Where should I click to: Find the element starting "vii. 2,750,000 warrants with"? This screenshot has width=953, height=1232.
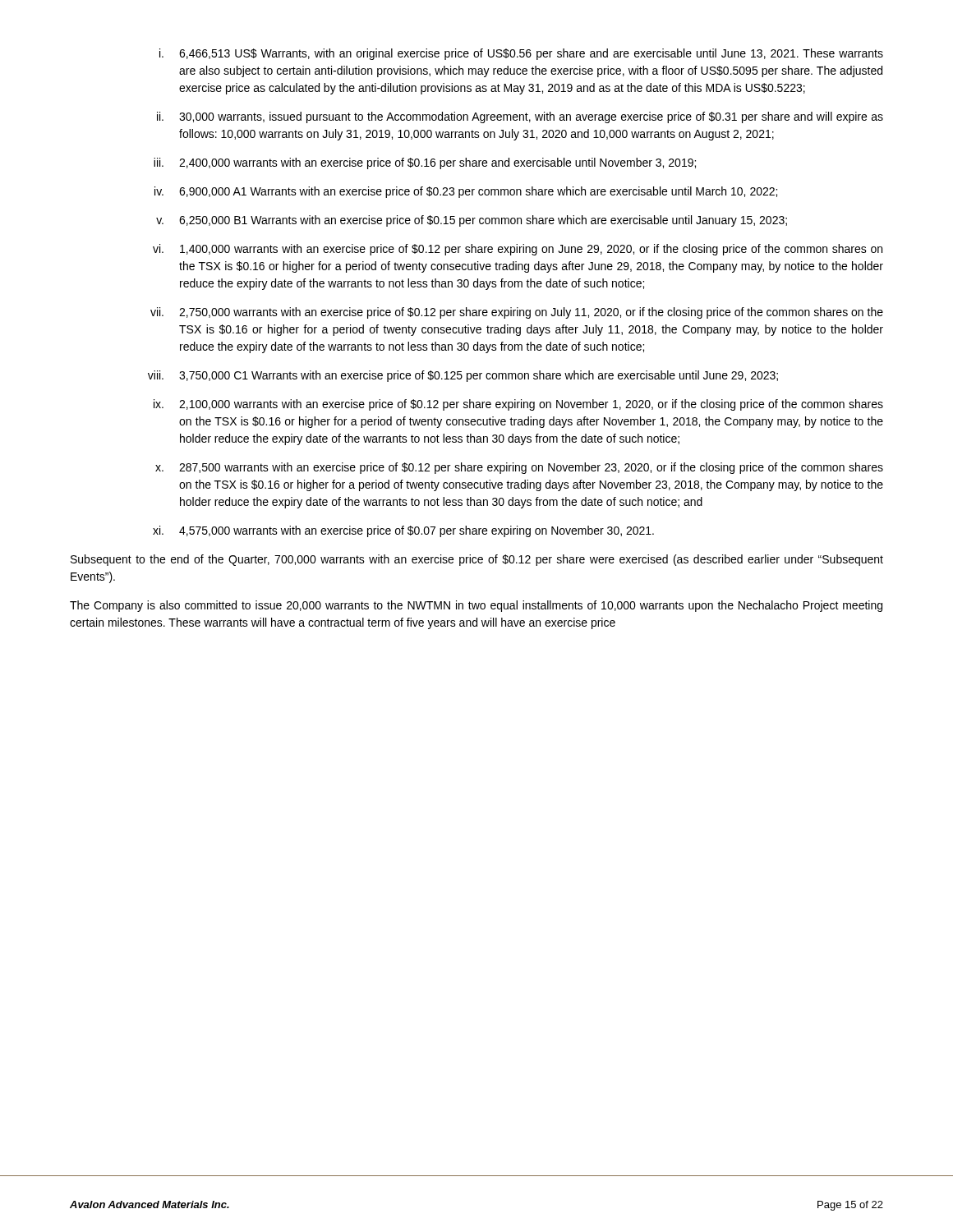coord(501,330)
